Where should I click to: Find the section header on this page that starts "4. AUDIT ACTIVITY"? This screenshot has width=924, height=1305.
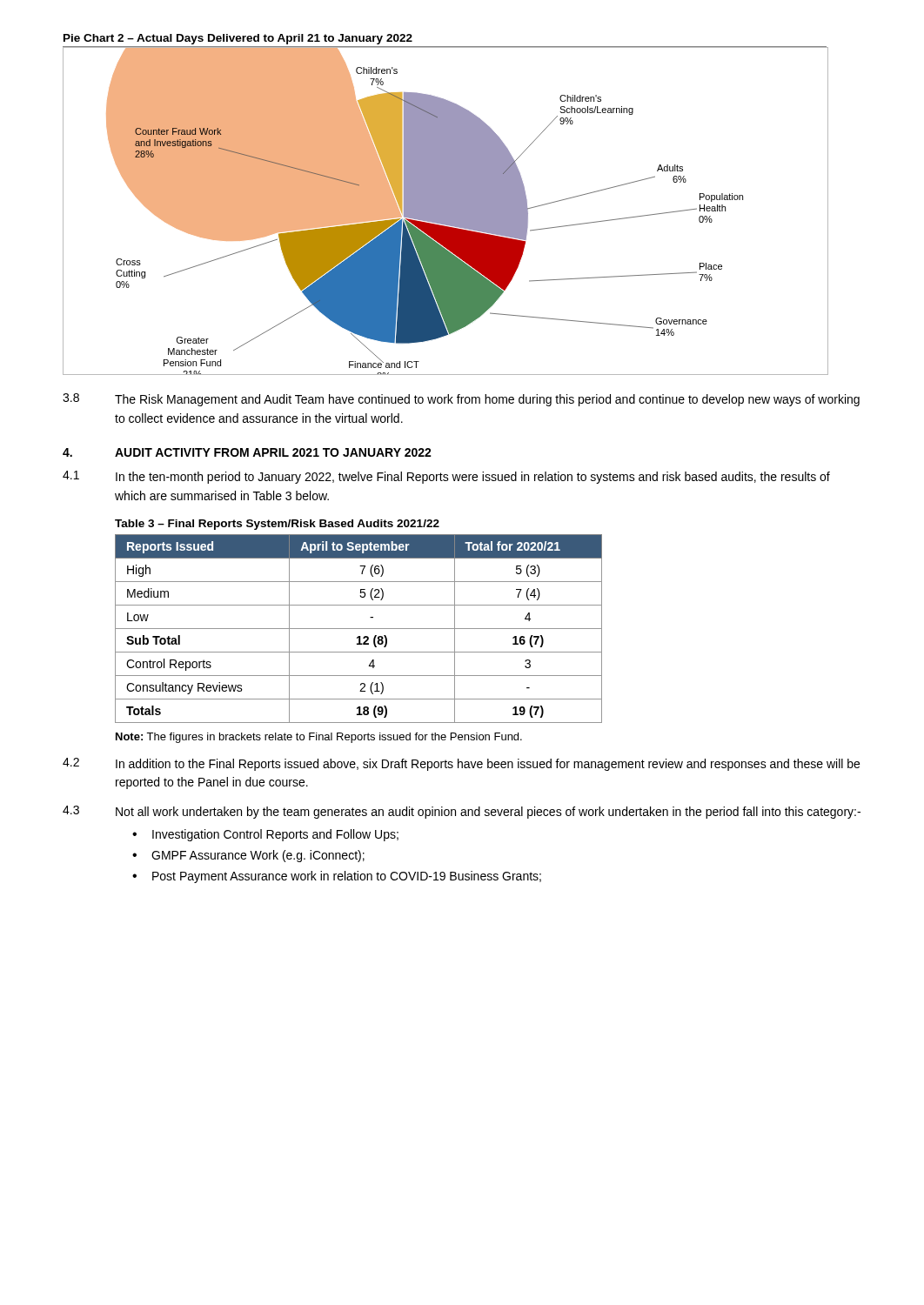247,453
